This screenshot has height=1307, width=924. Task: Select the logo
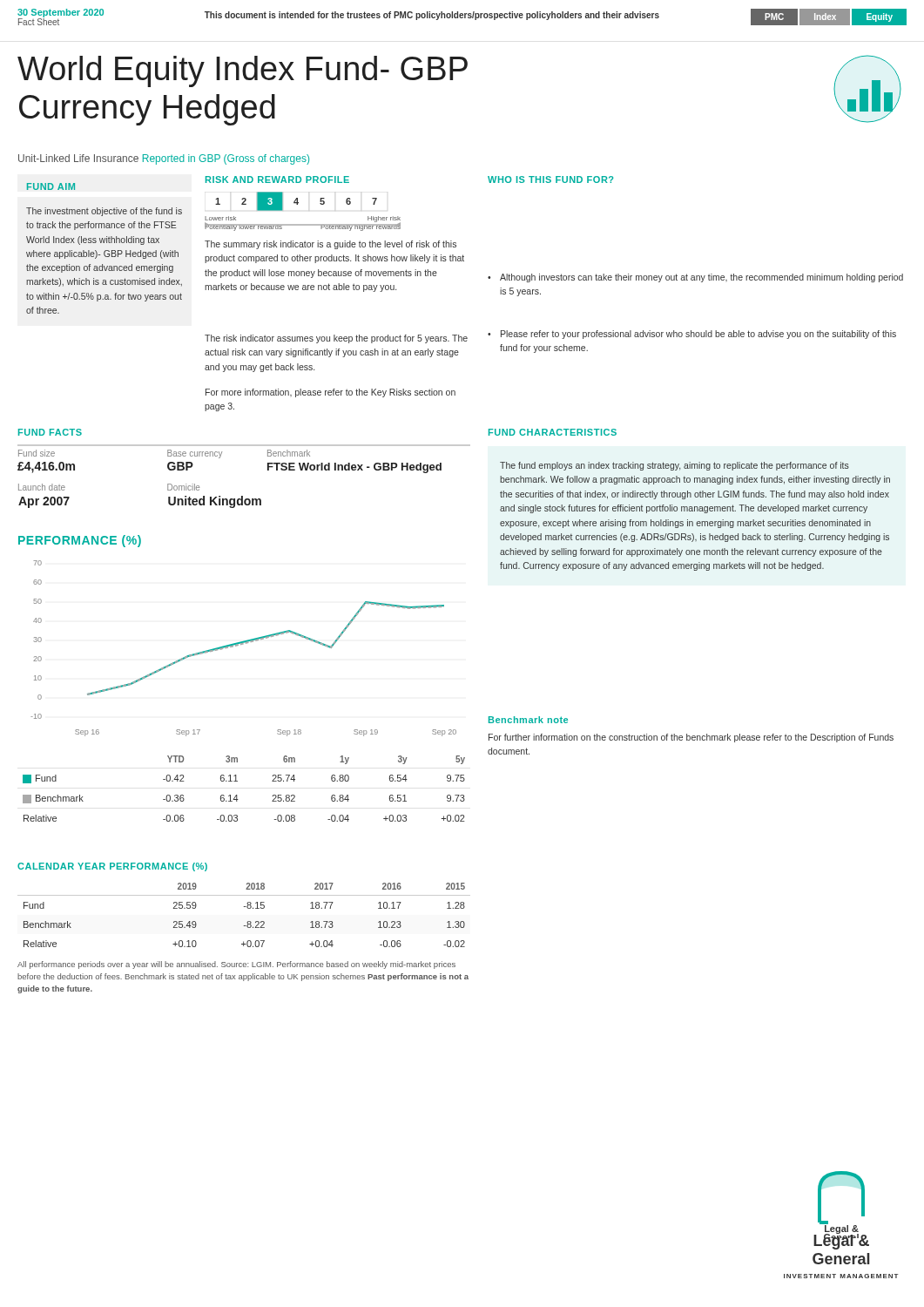(841, 1225)
